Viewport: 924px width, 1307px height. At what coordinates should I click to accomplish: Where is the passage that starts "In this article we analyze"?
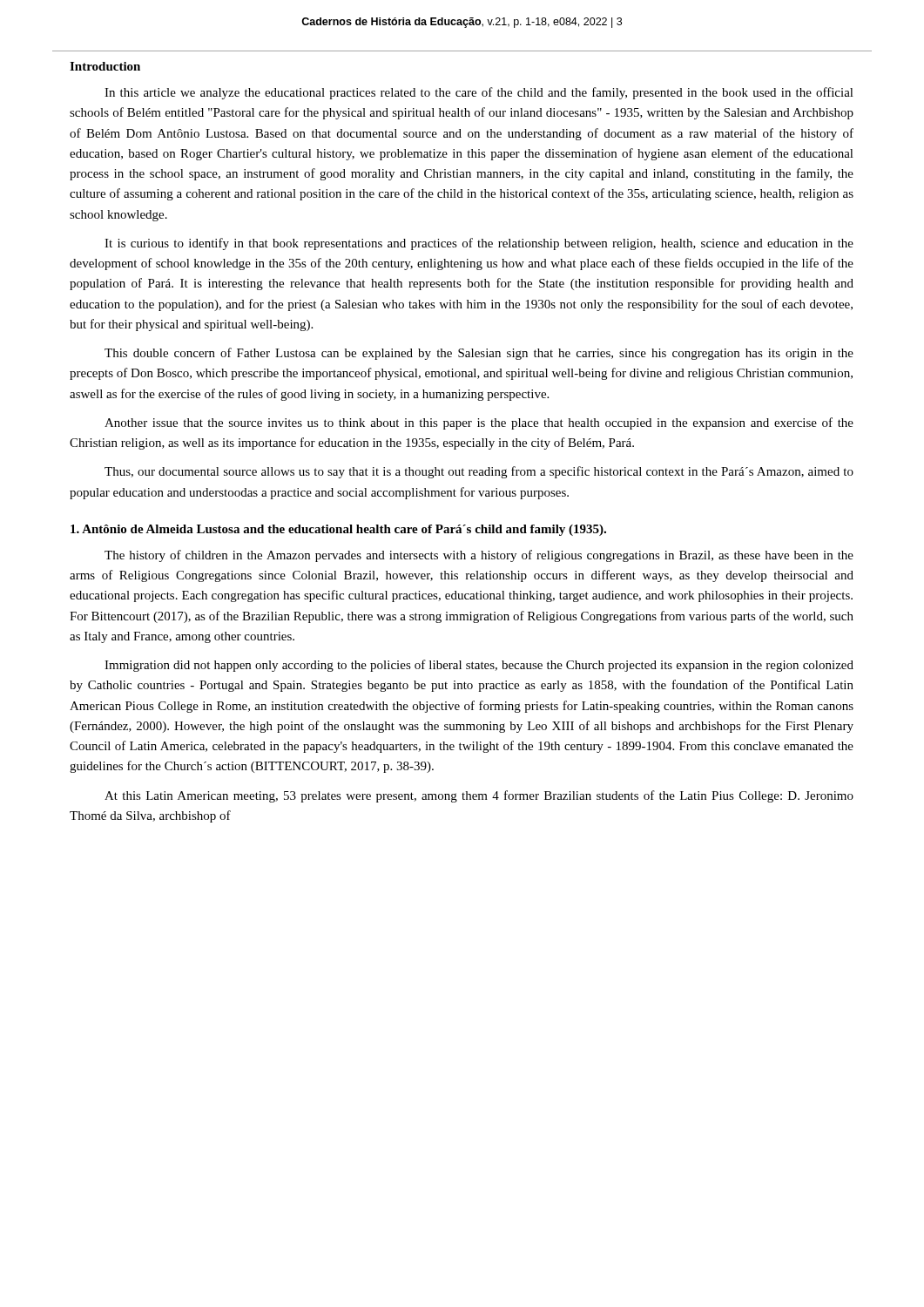462,293
